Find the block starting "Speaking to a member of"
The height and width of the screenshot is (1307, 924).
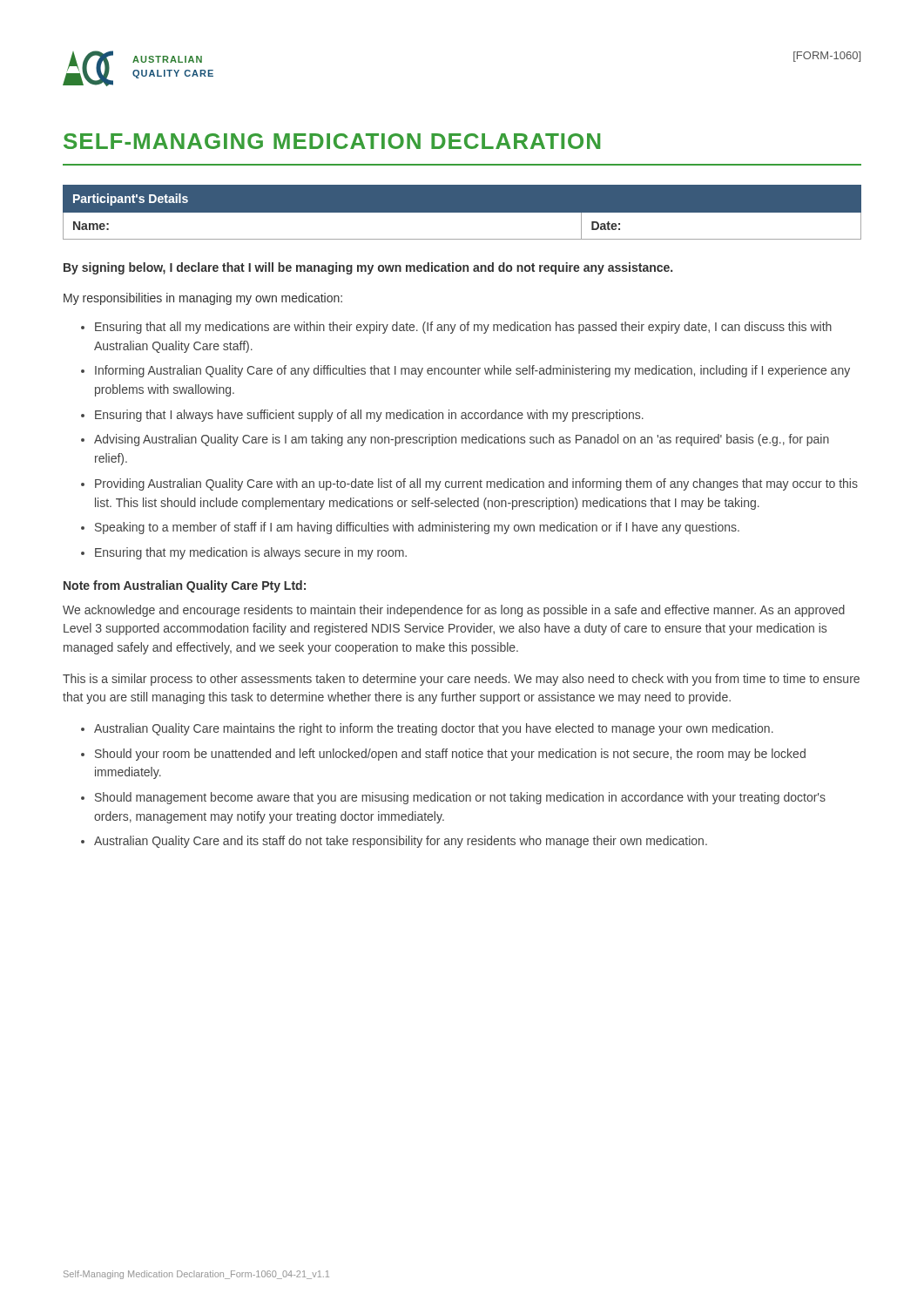(x=417, y=527)
